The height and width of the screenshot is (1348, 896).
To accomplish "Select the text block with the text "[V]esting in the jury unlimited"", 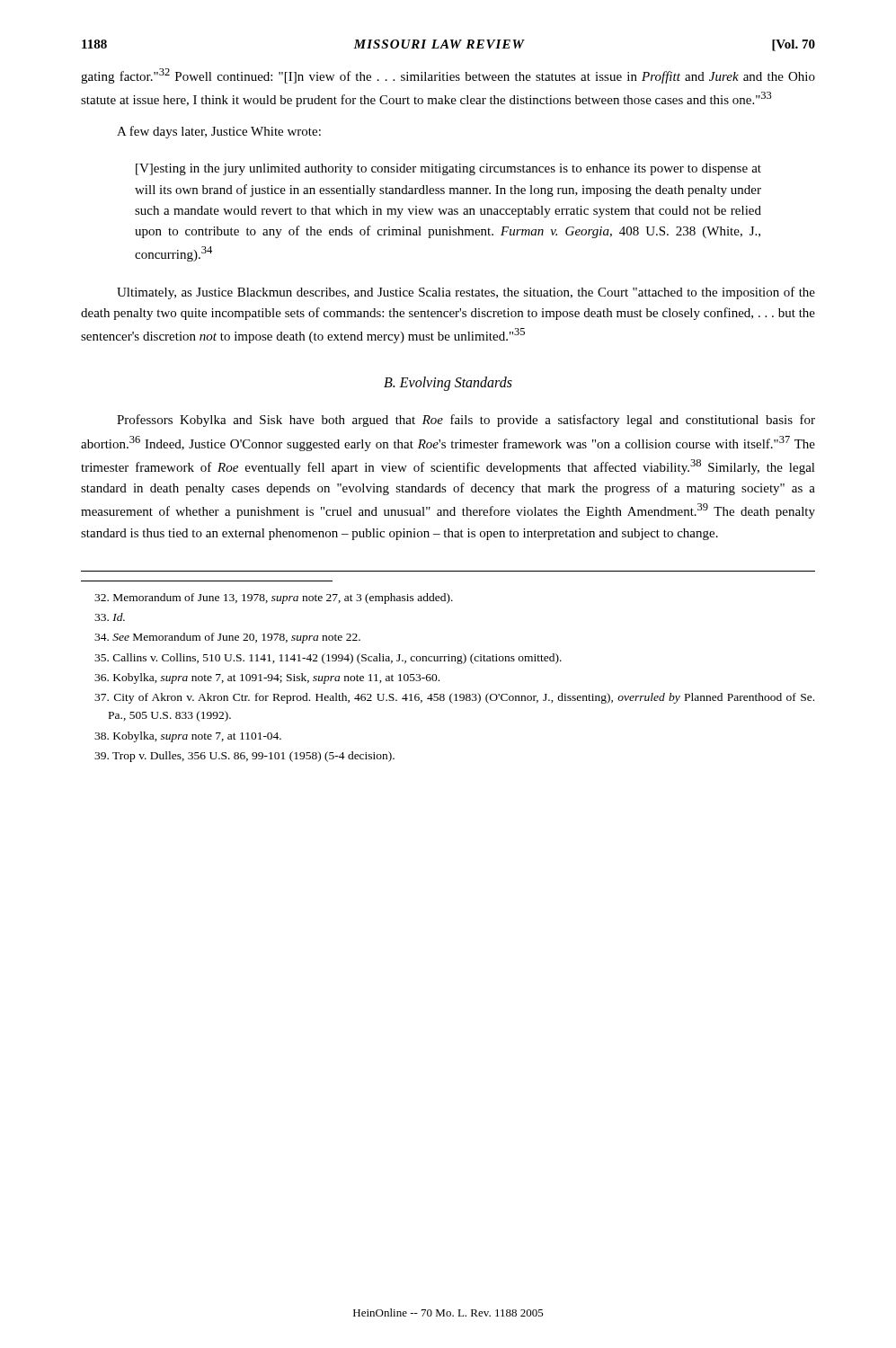I will [448, 211].
